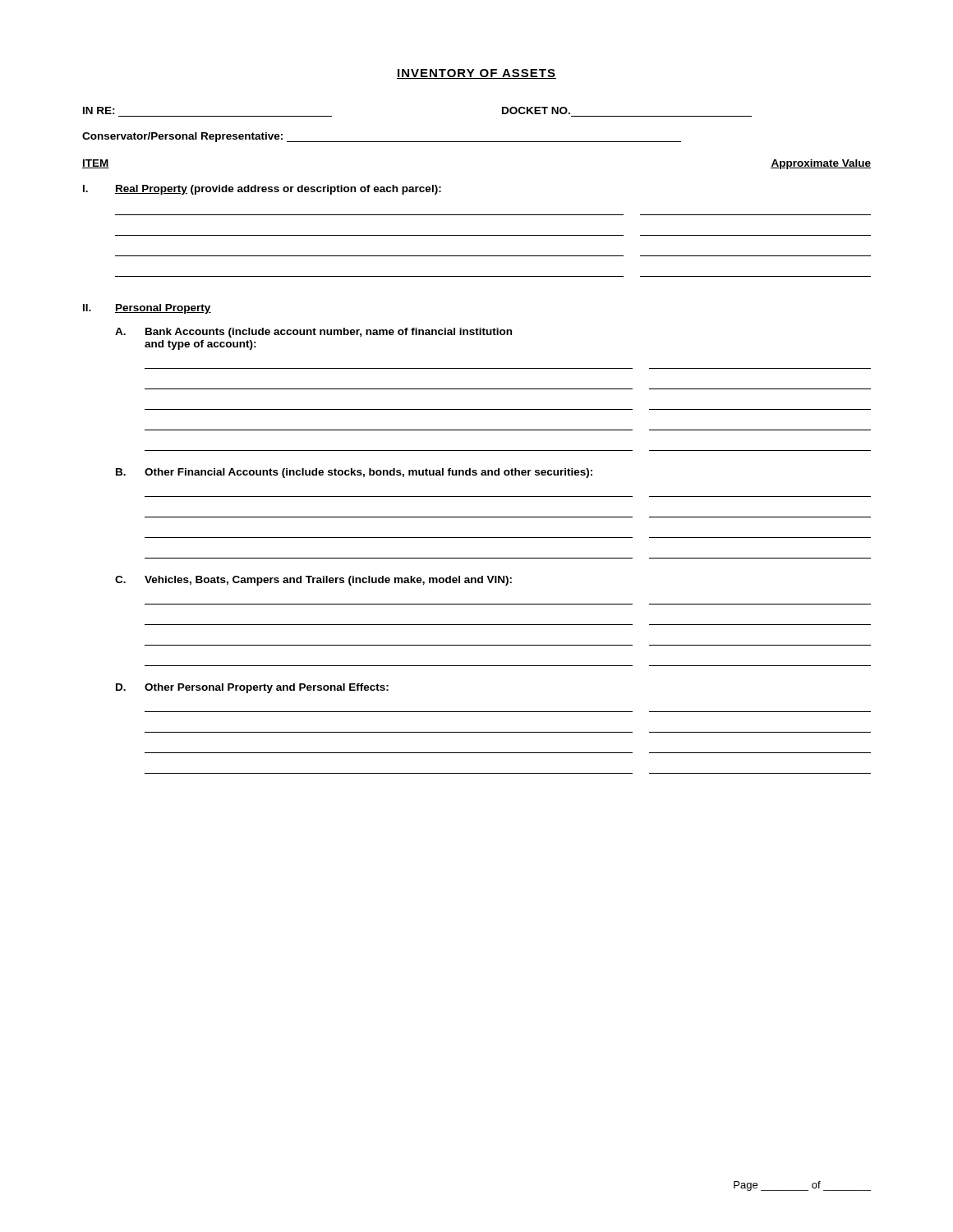953x1232 pixels.
Task: Locate the block starting "B. Other Financial Accounts (include"
Action: point(493,512)
